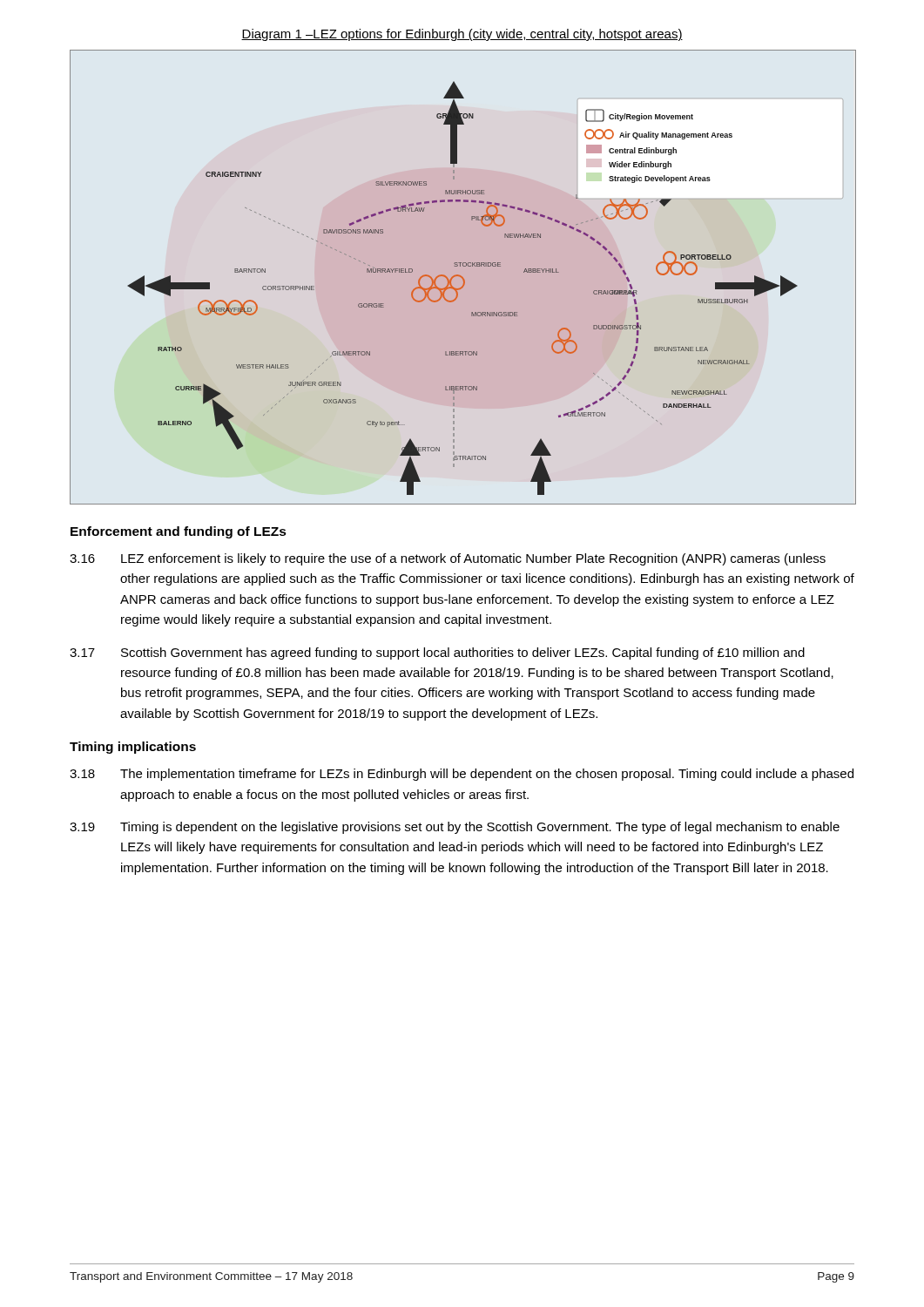Find "Timing implications" on this page
Image resolution: width=924 pixels, height=1307 pixels.
coord(133,746)
